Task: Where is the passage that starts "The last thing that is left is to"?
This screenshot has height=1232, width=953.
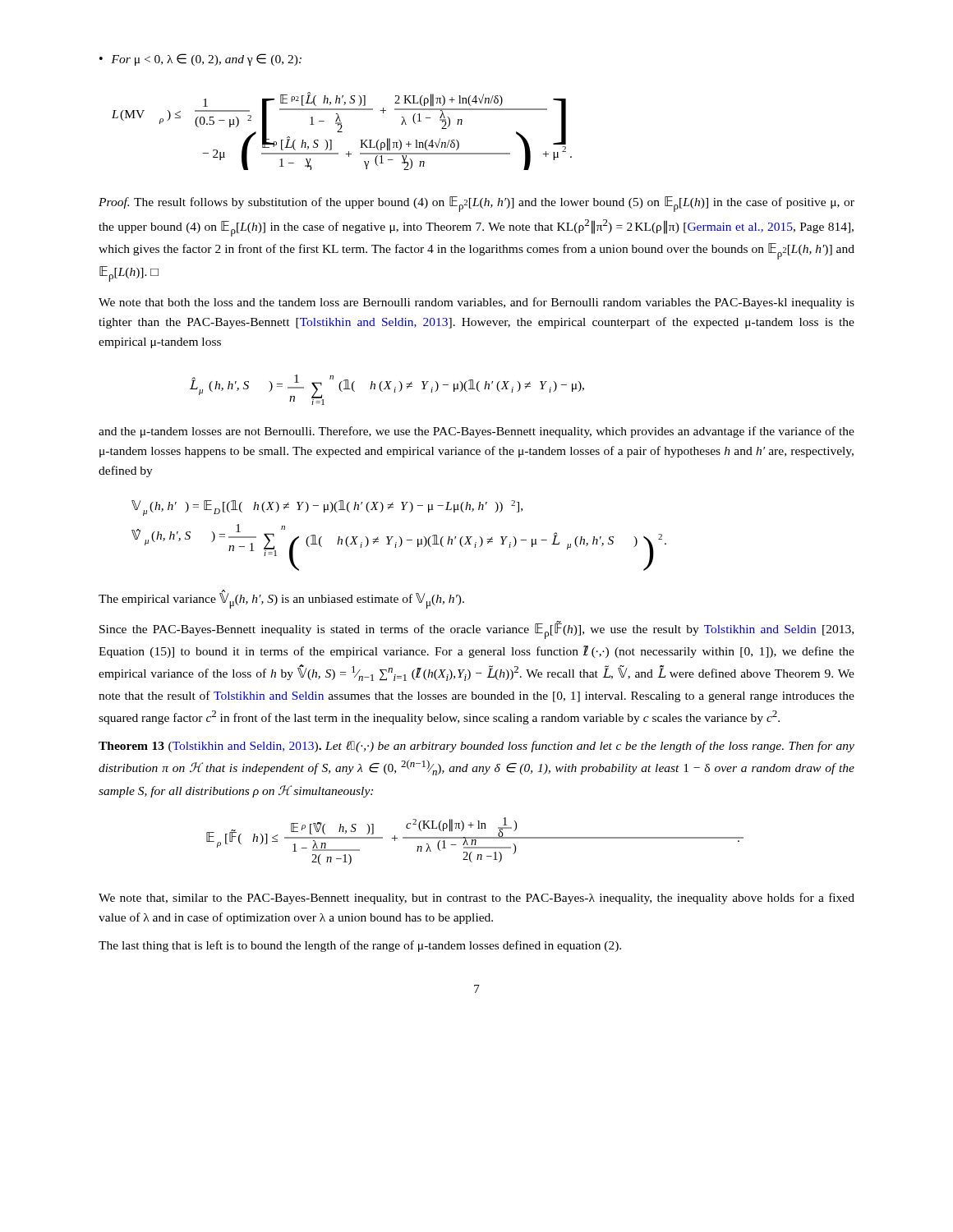Action: [476, 945]
